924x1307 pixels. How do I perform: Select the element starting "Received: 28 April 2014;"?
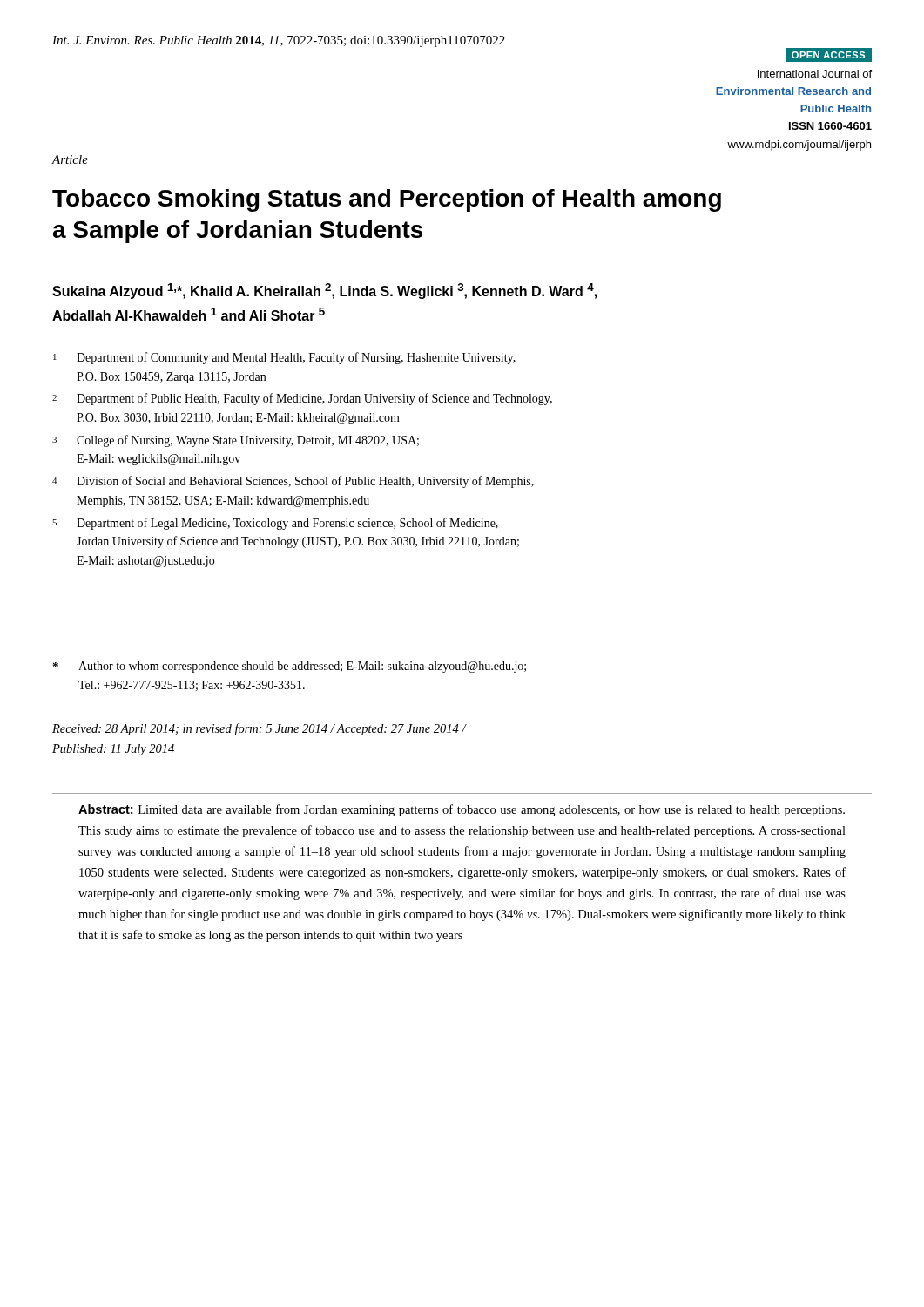tap(259, 739)
